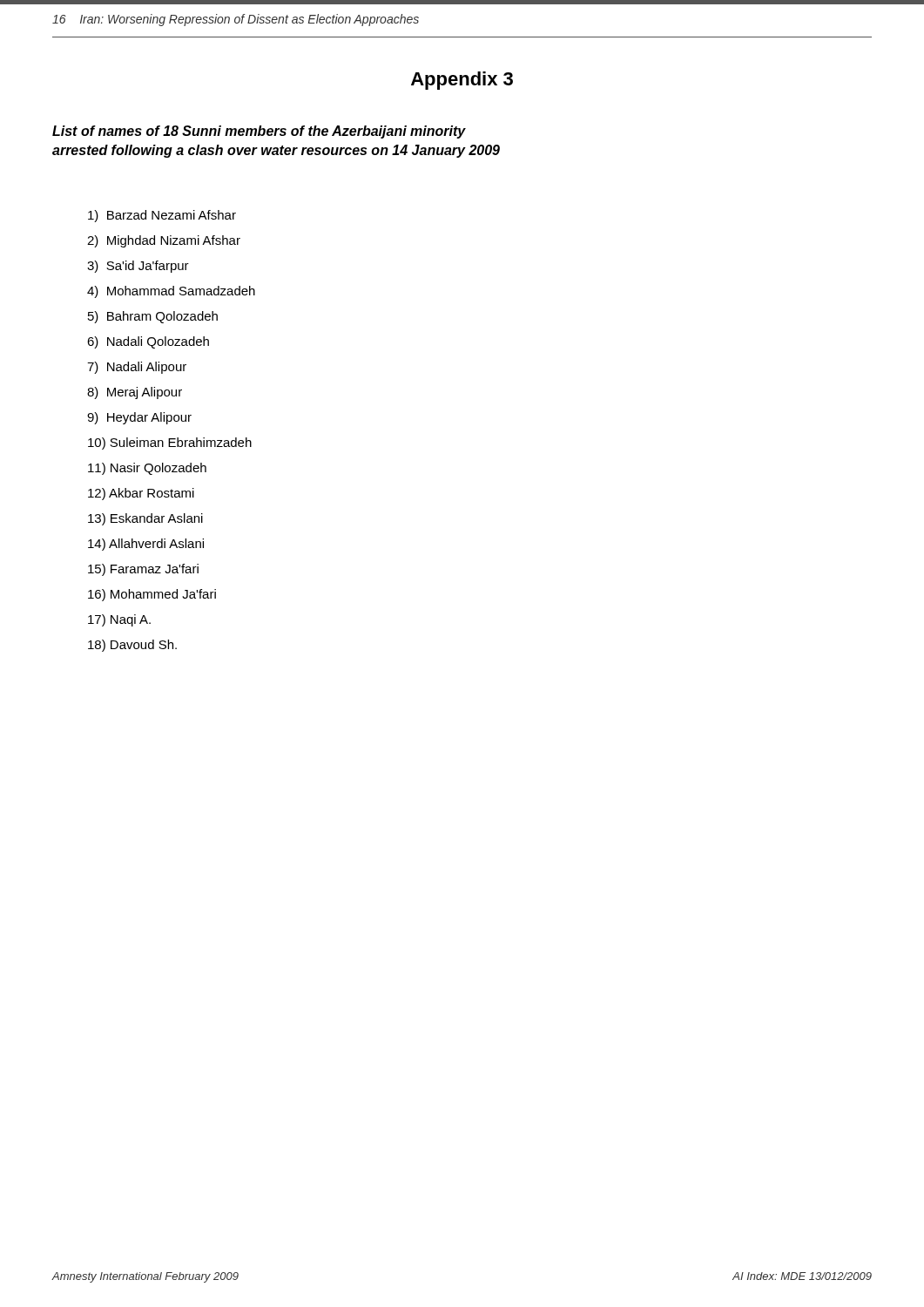
Task: Click on the list item that says "2) Mighdad Nizami Afshar"
Action: pyautogui.click(x=164, y=240)
